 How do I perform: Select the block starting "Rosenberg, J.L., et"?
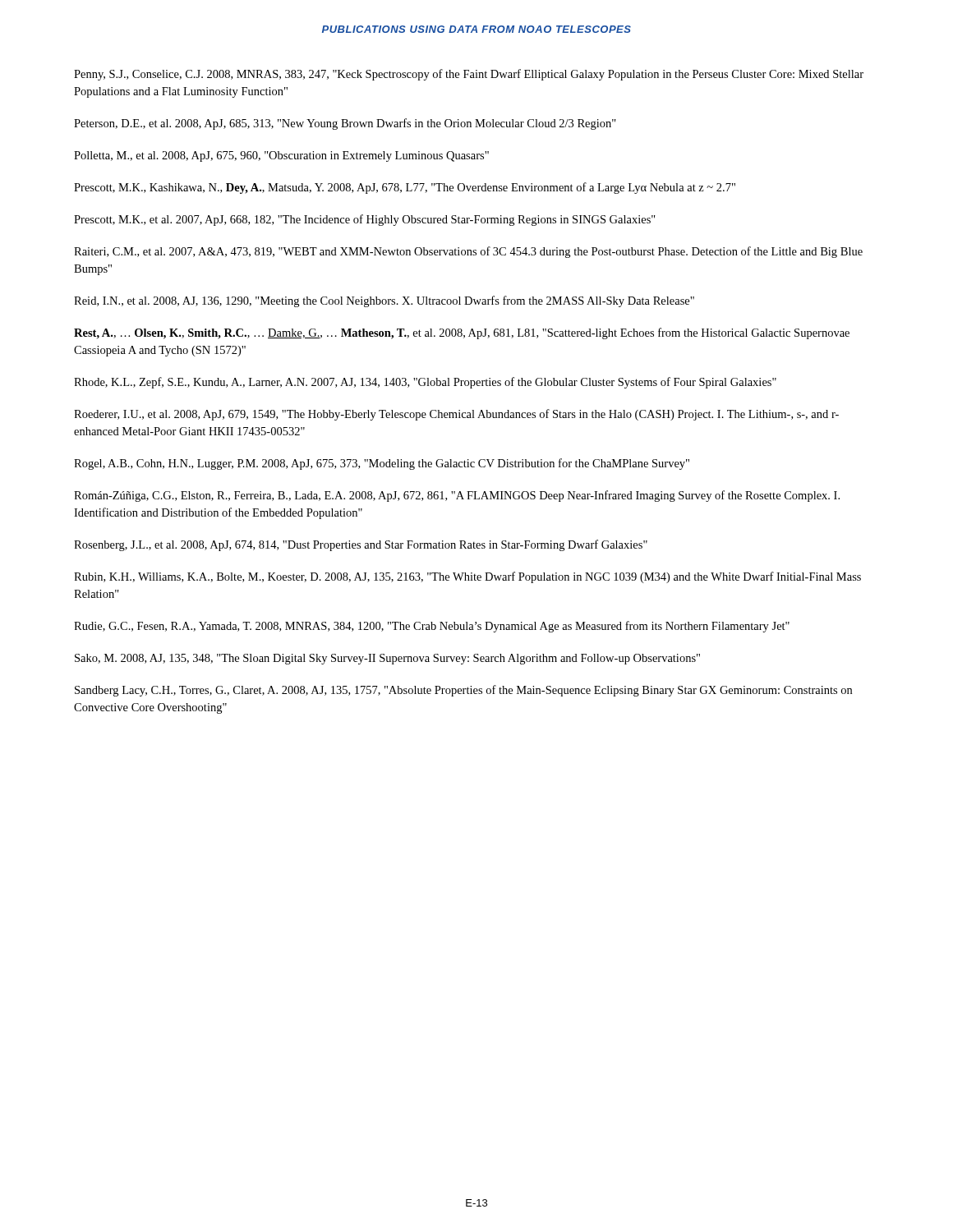(361, 545)
